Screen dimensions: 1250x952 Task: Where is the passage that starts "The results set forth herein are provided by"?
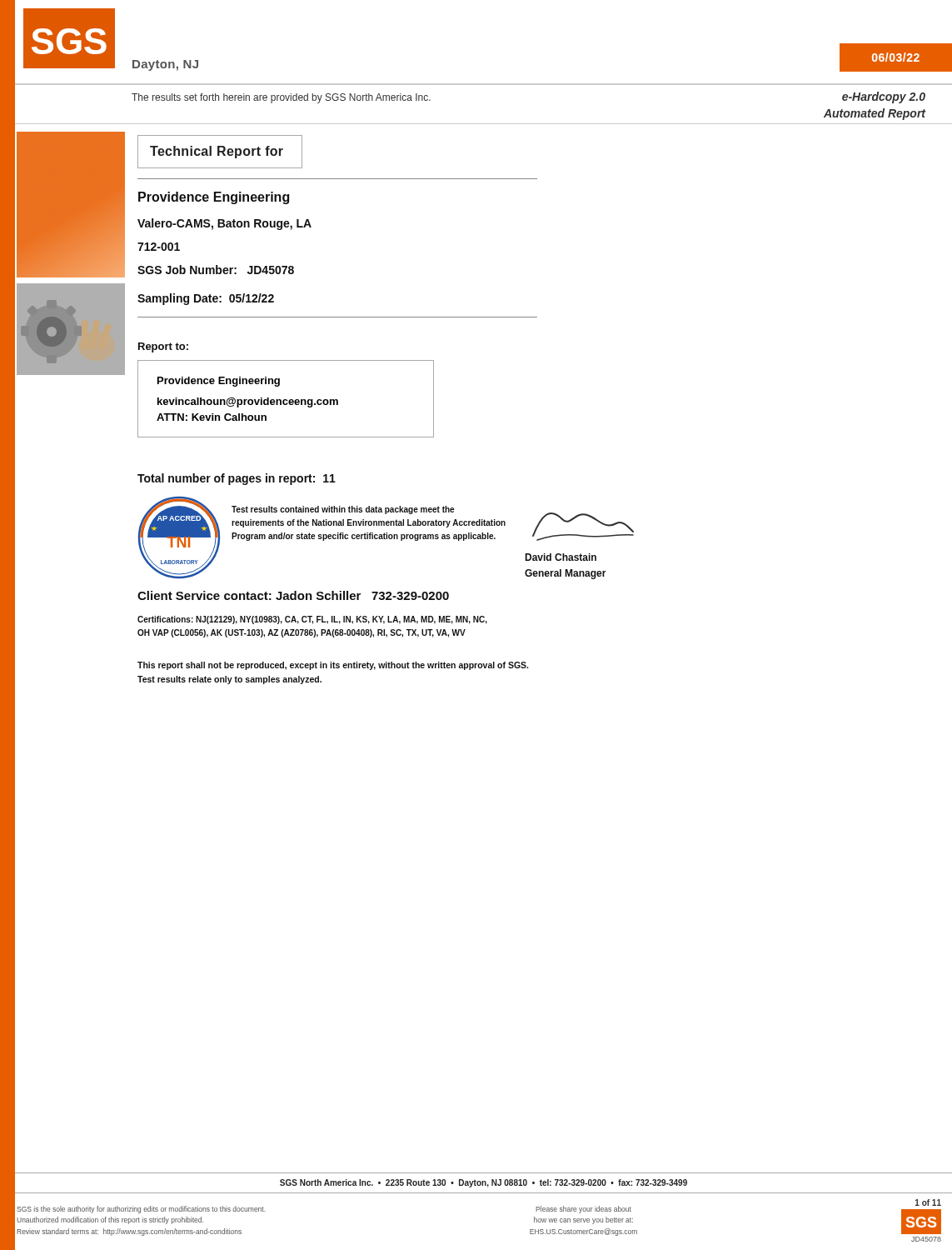pyautogui.click(x=281, y=98)
